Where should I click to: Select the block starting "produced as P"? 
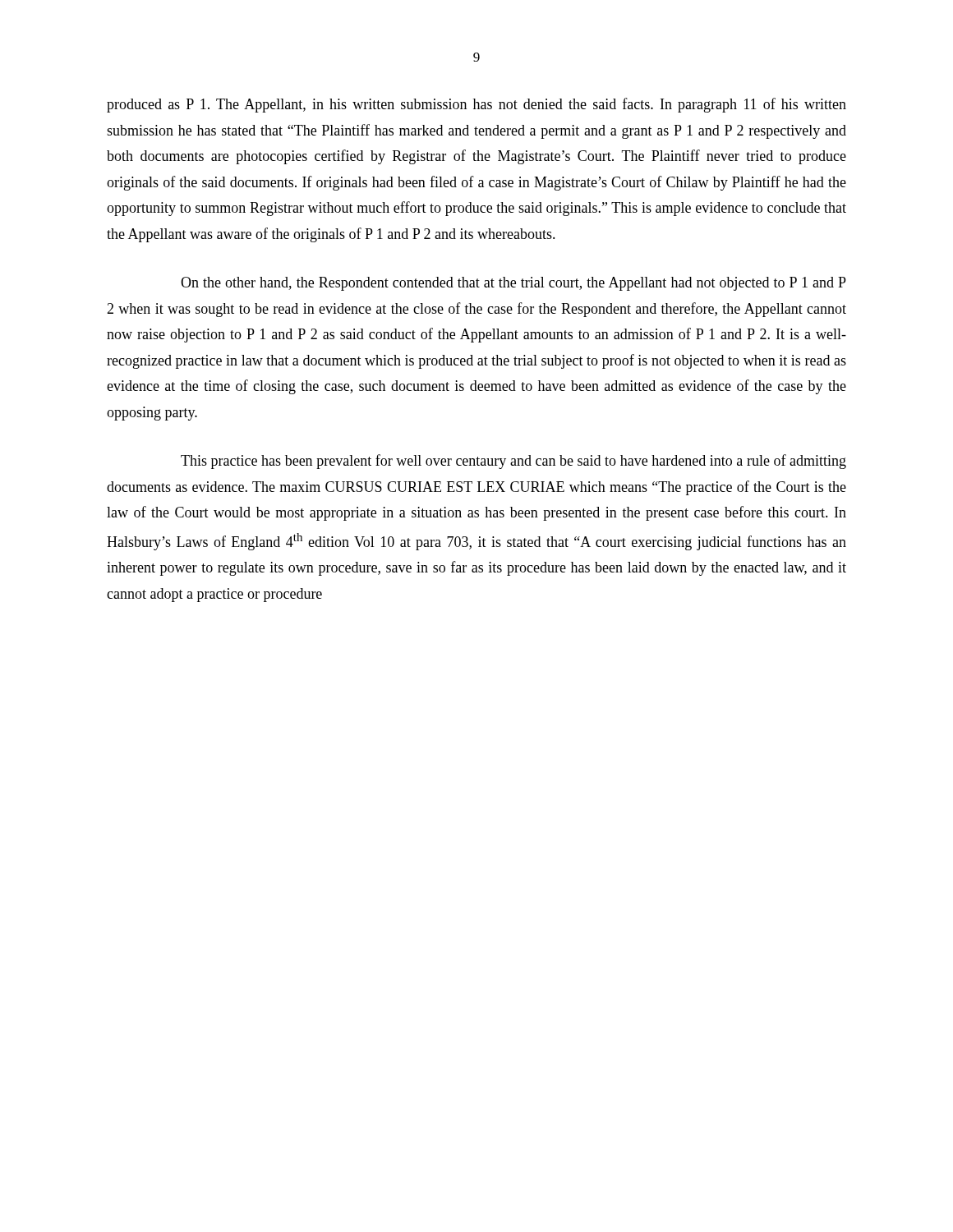(x=476, y=169)
